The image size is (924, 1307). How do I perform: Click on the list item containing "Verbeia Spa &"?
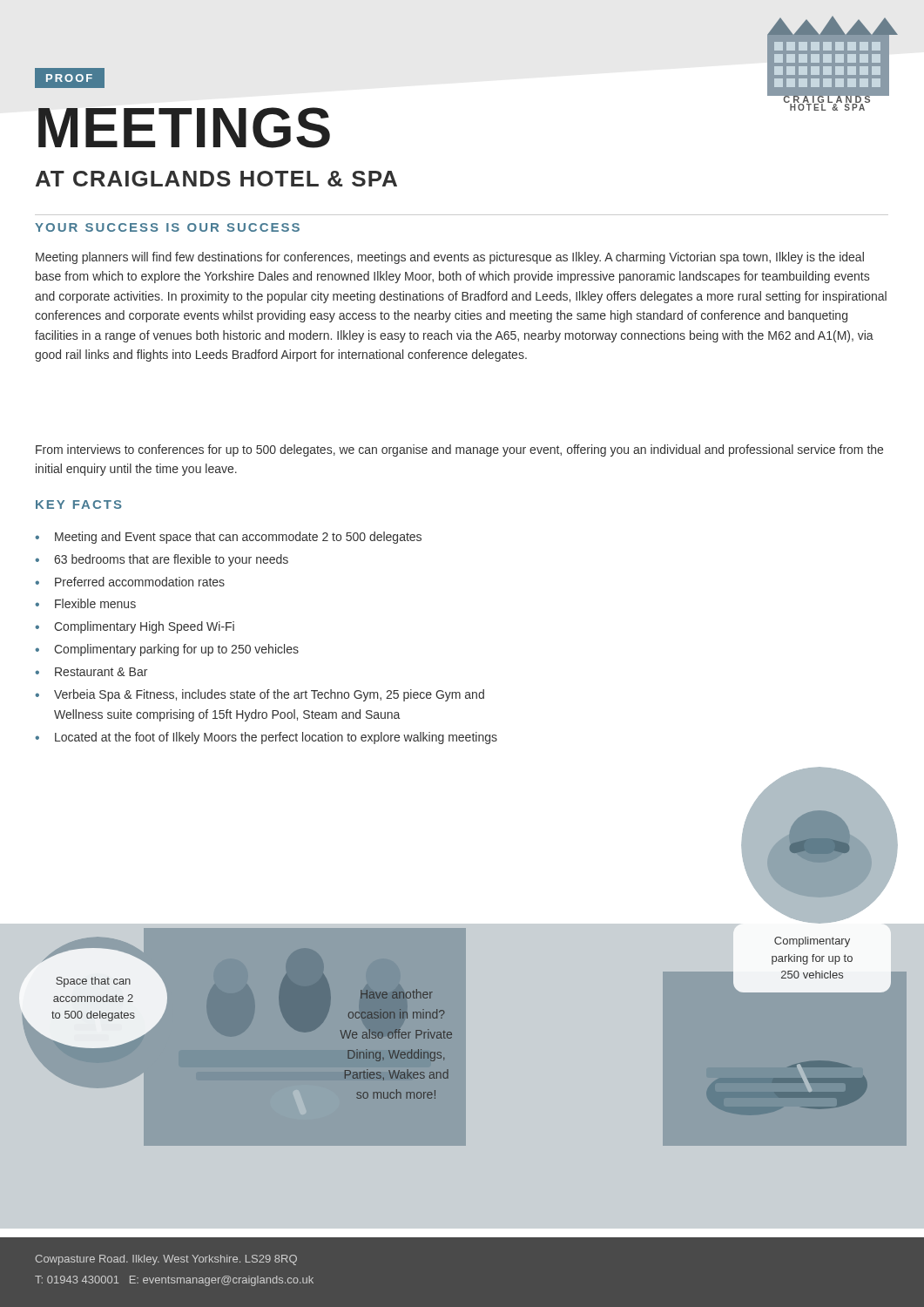tap(269, 704)
